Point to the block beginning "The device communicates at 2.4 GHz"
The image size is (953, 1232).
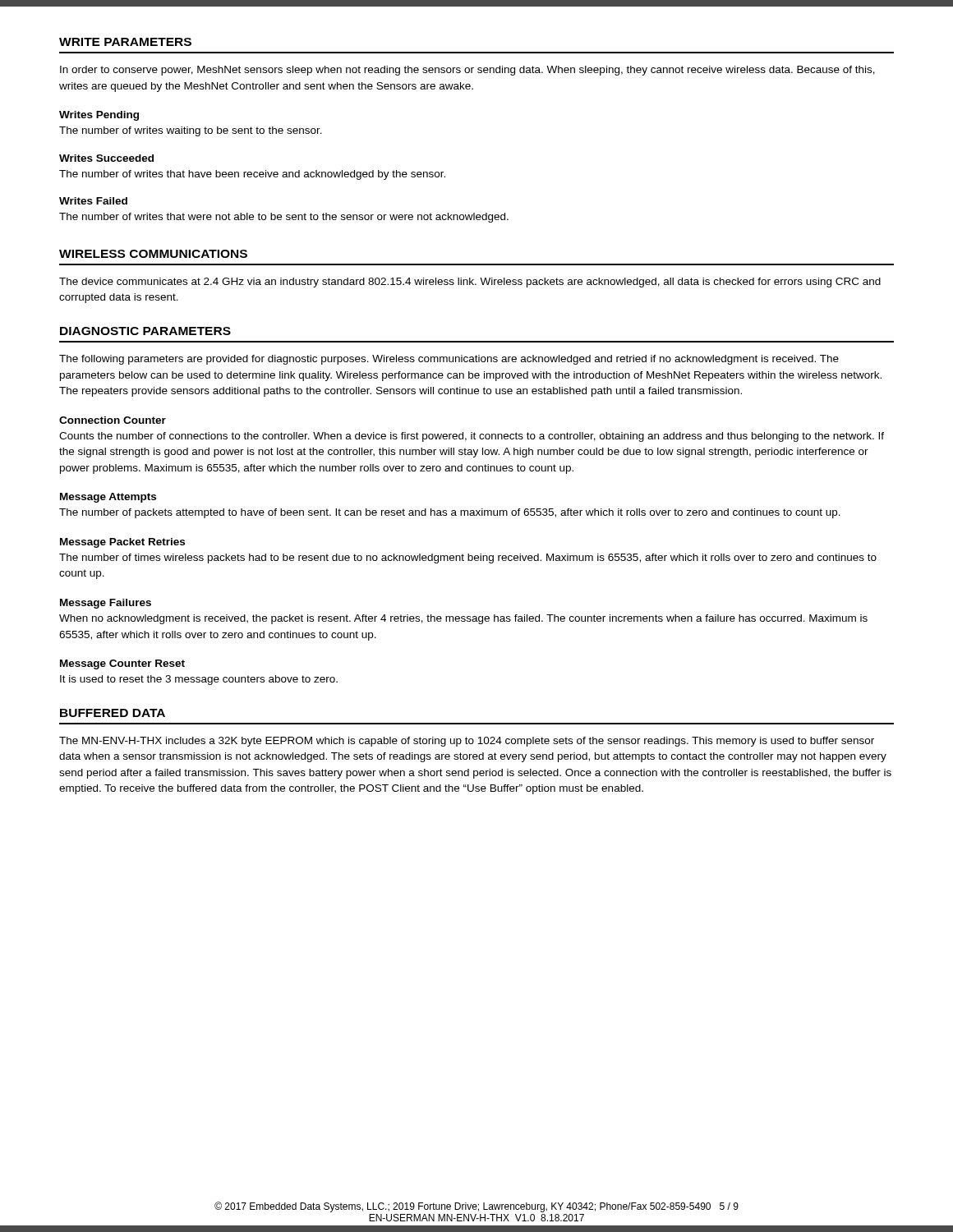(470, 289)
